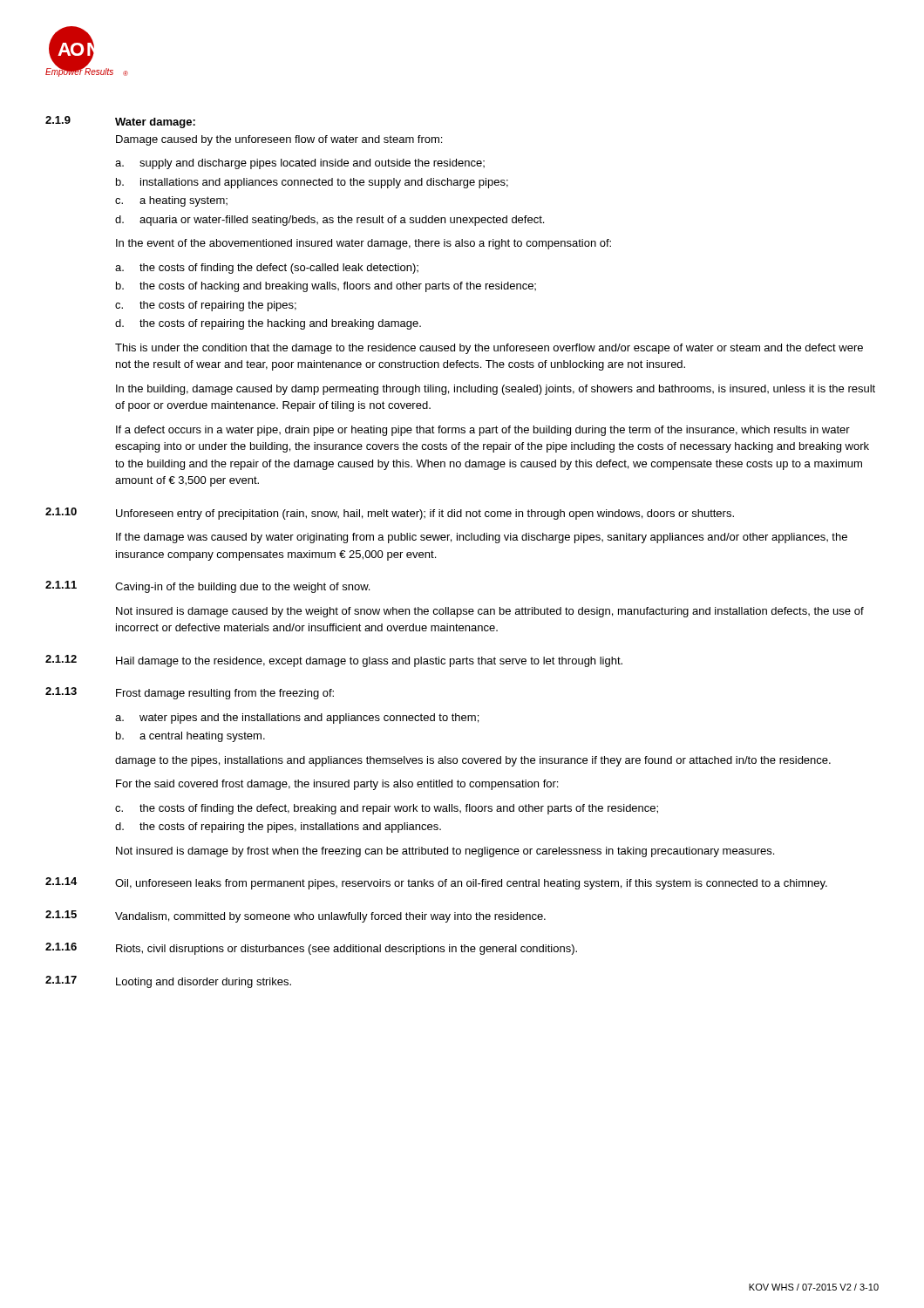Where is the passage that starts "Water damage: Damage"?
The width and height of the screenshot is (924, 1308).
coord(279,130)
